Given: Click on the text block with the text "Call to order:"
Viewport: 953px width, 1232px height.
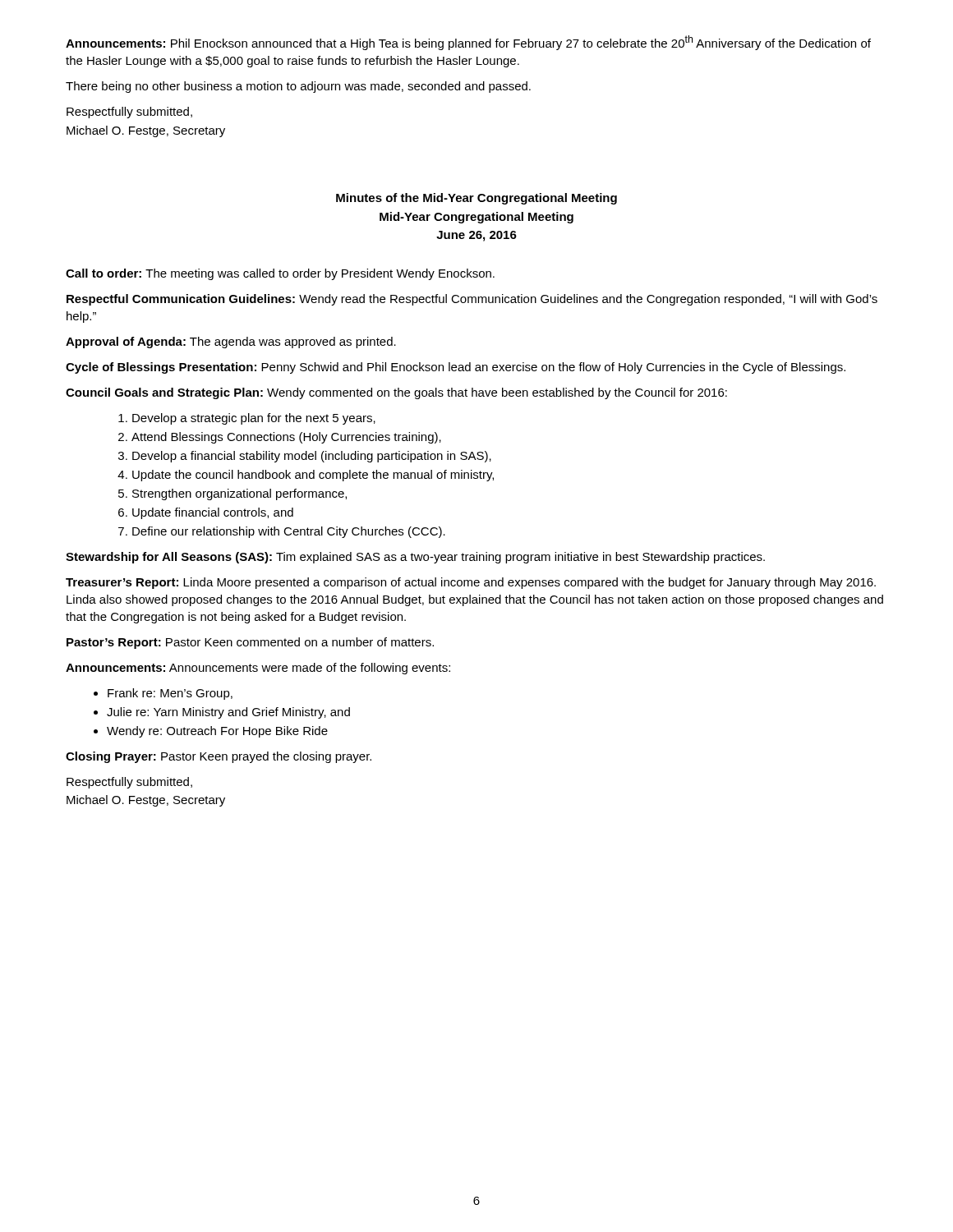Looking at the screenshot, I should [x=476, y=273].
